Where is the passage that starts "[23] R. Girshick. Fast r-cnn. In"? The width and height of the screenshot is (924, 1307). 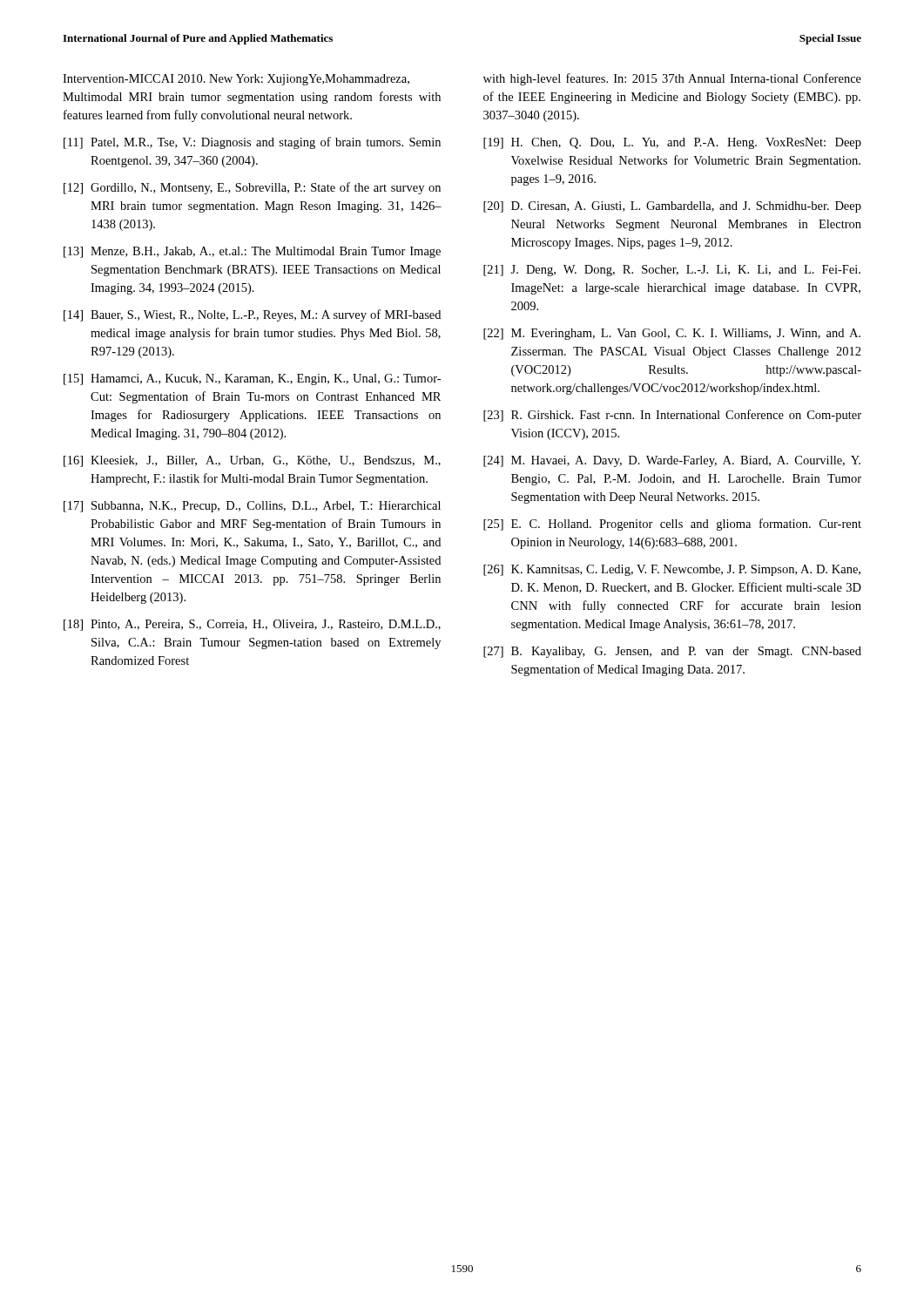(x=672, y=425)
